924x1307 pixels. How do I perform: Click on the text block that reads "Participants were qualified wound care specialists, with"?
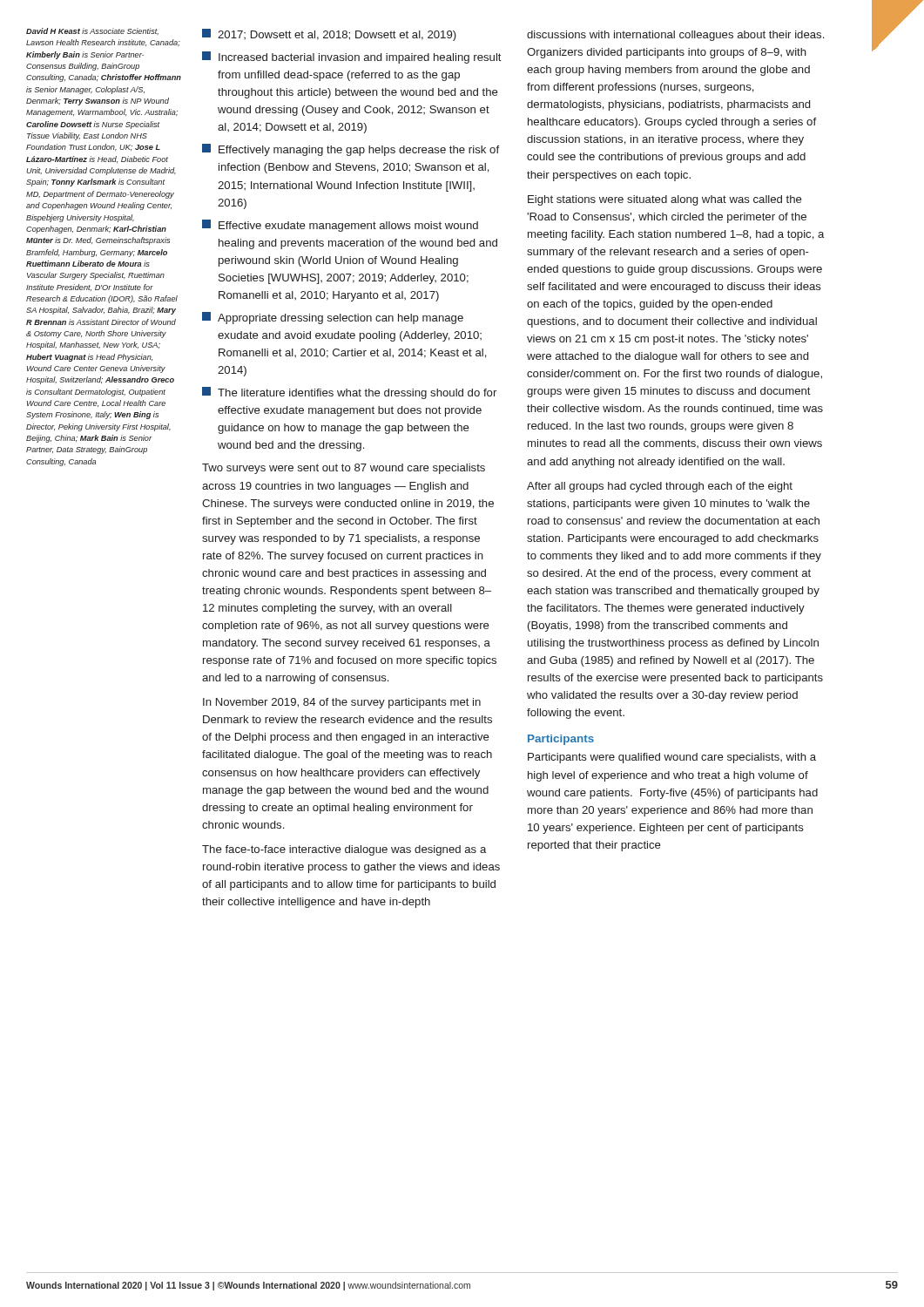point(672,801)
